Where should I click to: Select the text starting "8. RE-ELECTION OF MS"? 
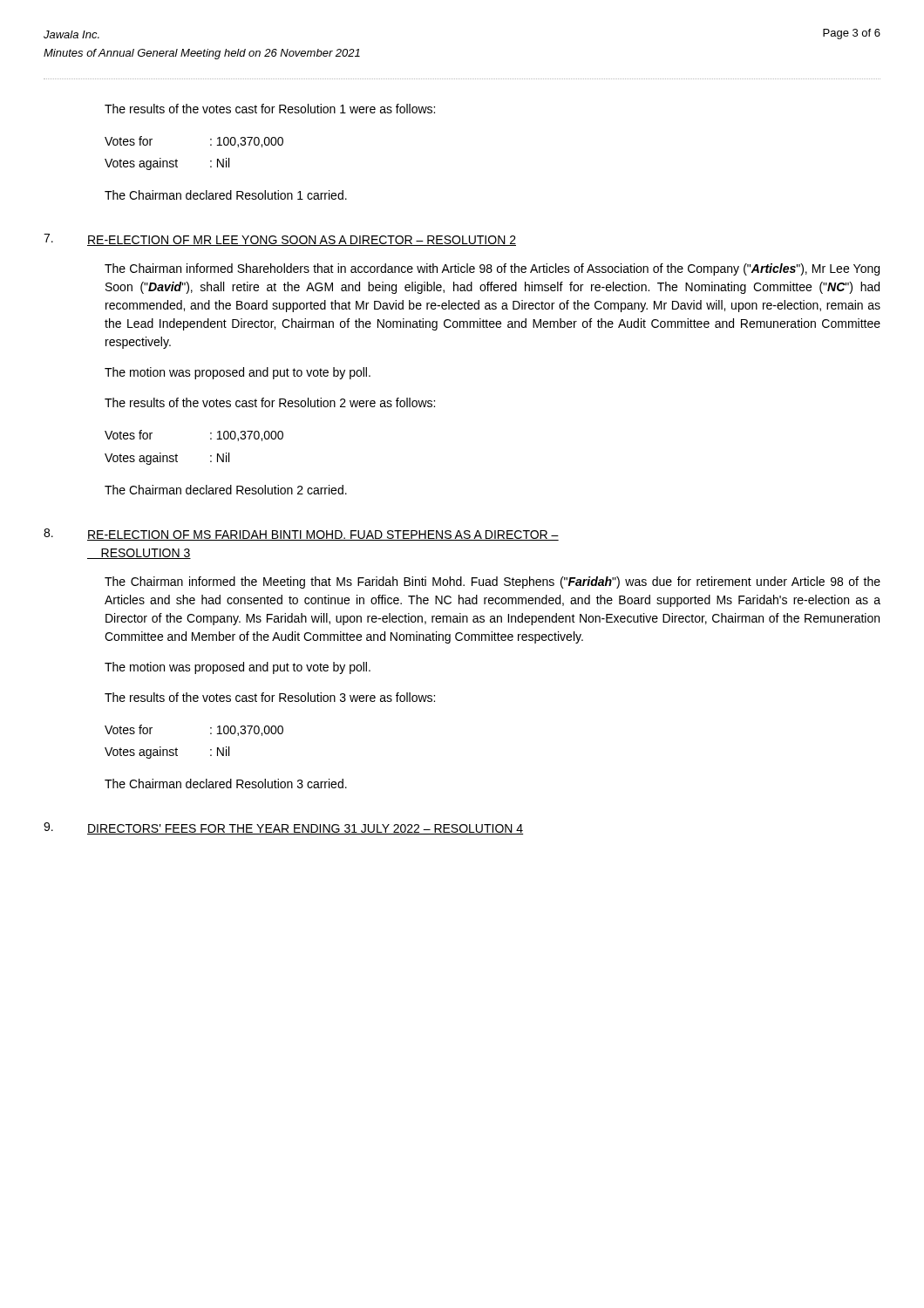301,544
